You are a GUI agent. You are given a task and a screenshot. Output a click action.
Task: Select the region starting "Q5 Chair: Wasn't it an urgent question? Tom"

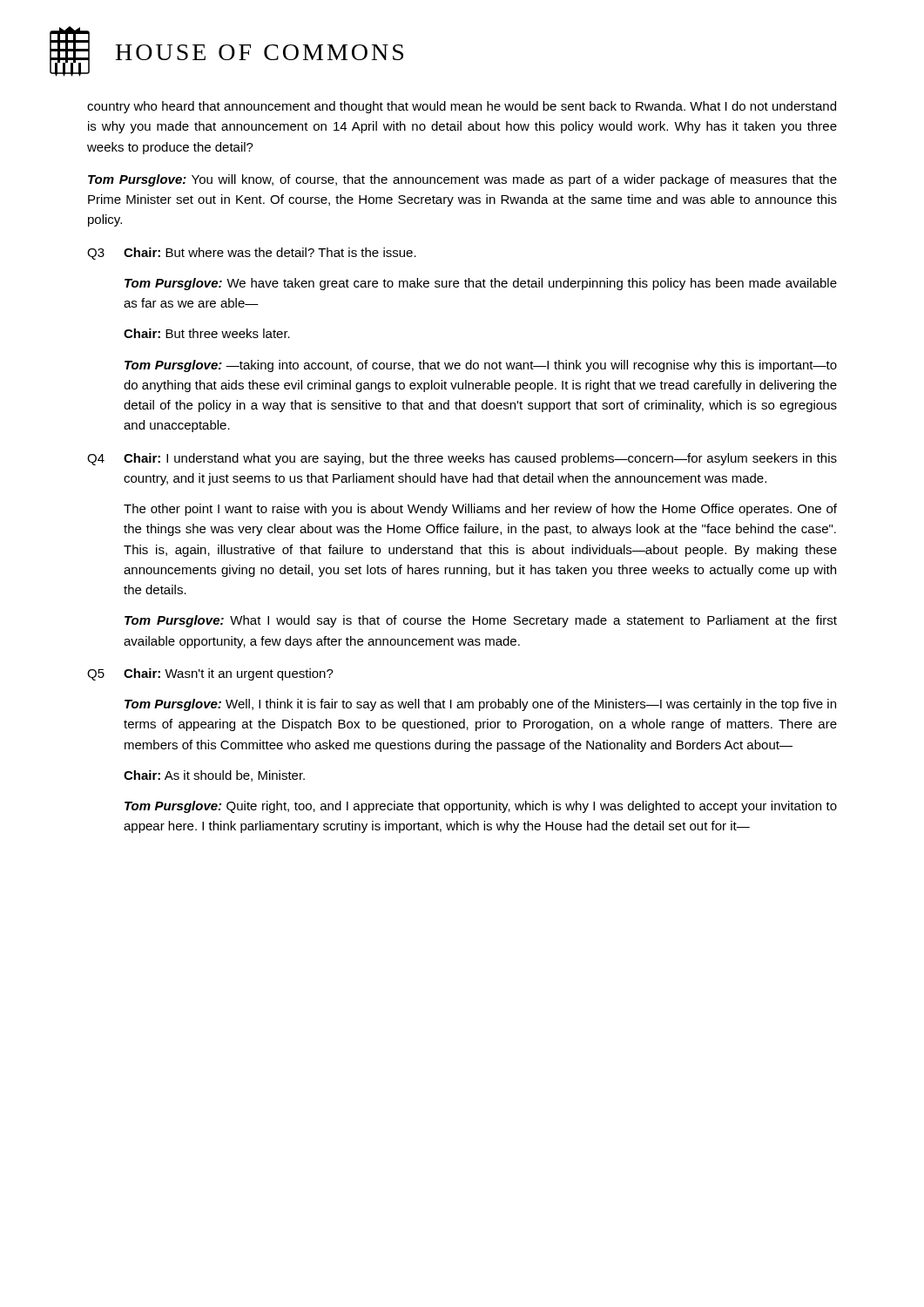pos(462,749)
